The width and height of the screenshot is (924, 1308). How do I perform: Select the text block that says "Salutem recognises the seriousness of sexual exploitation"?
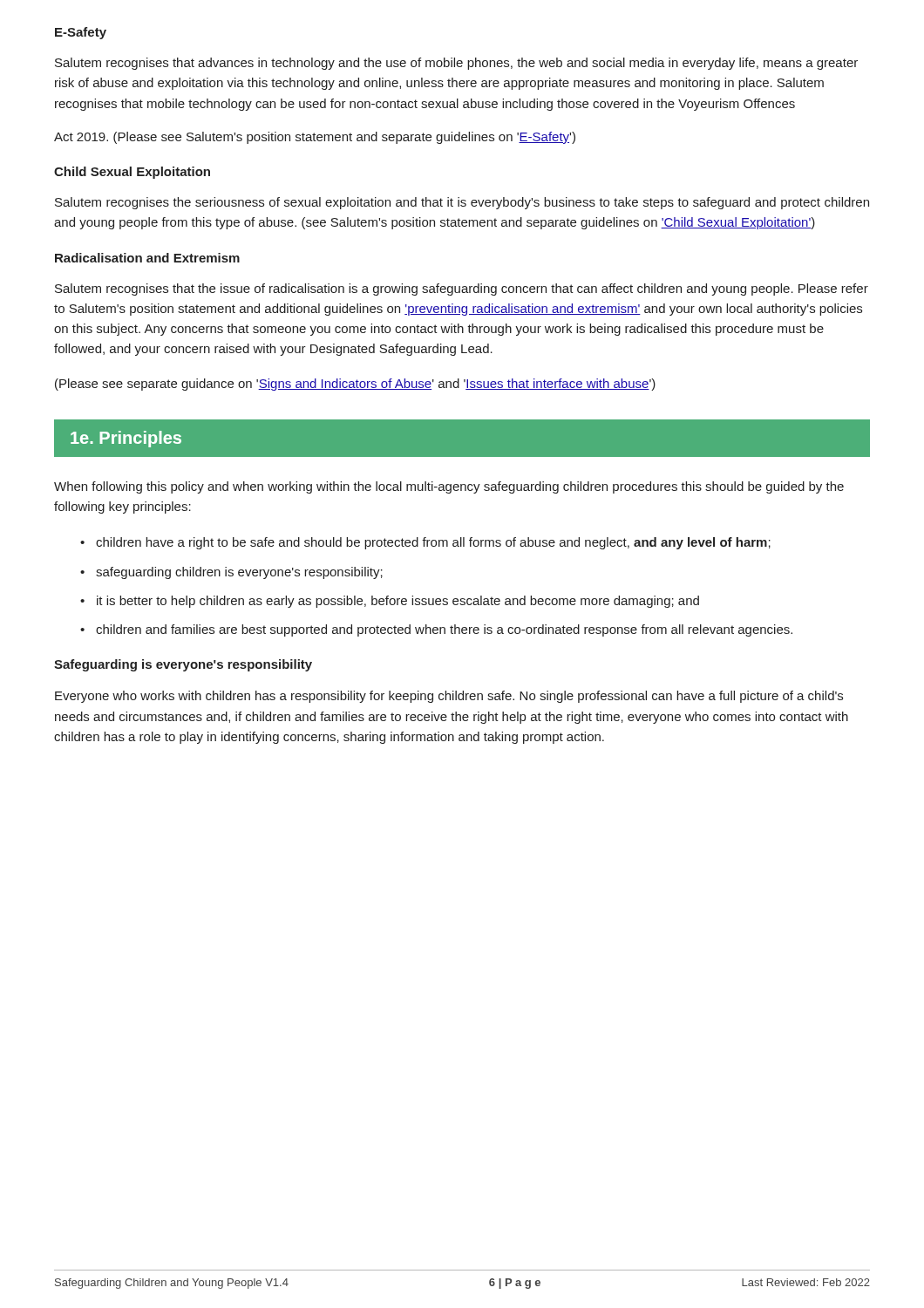[462, 212]
